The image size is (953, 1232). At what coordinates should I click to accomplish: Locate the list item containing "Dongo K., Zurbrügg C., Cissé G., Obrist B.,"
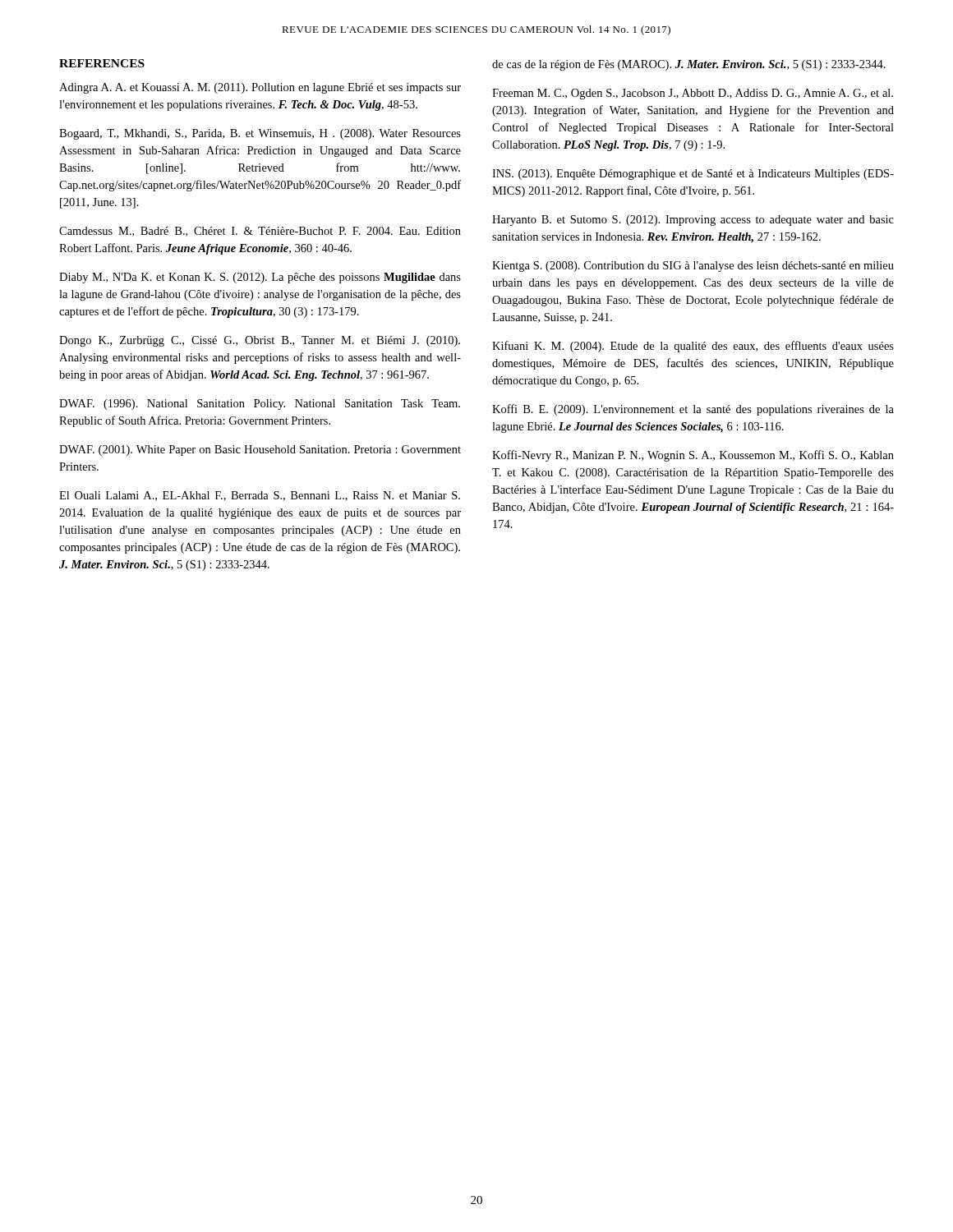(x=260, y=357)
